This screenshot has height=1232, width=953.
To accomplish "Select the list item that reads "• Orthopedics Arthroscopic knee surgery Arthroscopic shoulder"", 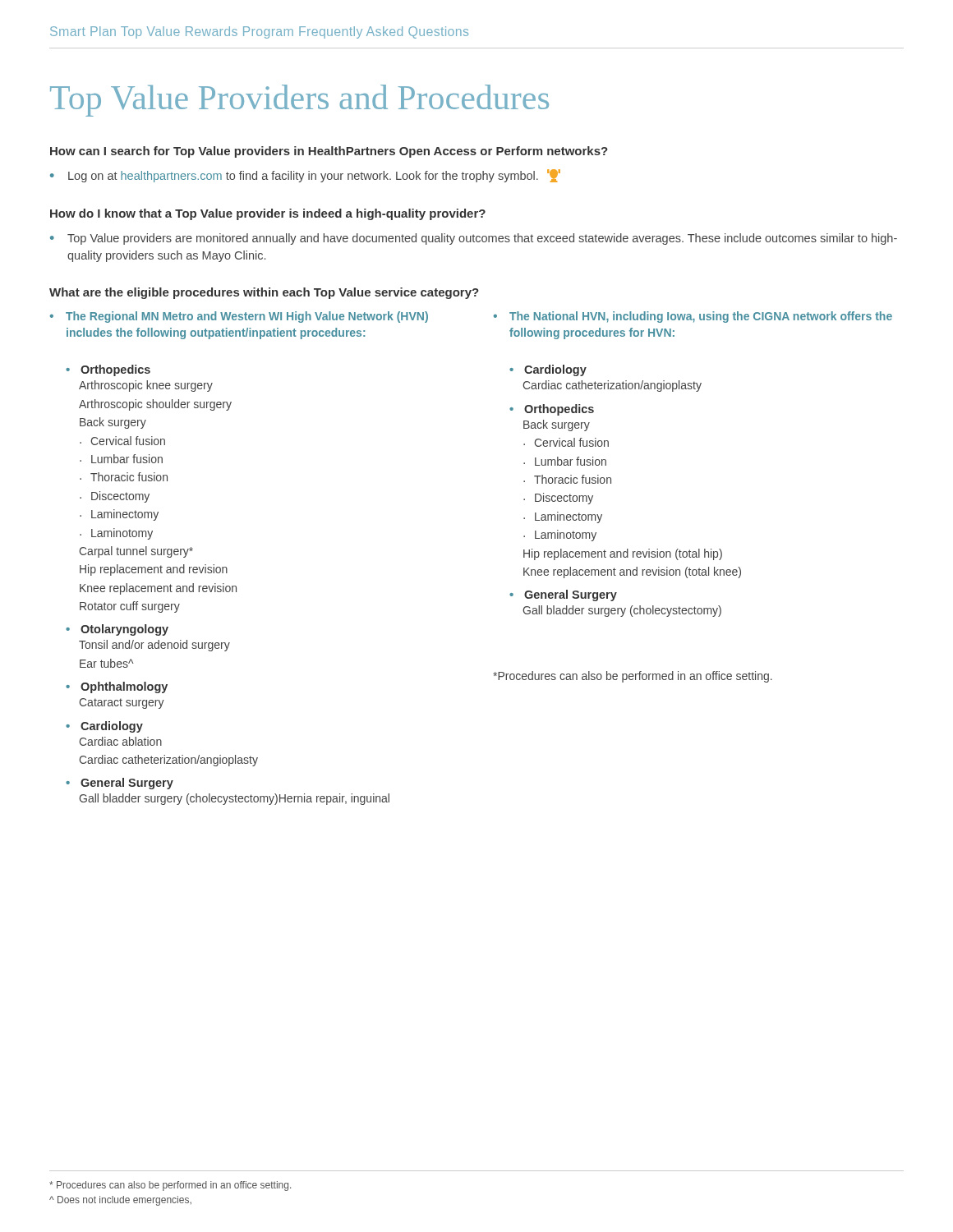I will click(108, 370).
